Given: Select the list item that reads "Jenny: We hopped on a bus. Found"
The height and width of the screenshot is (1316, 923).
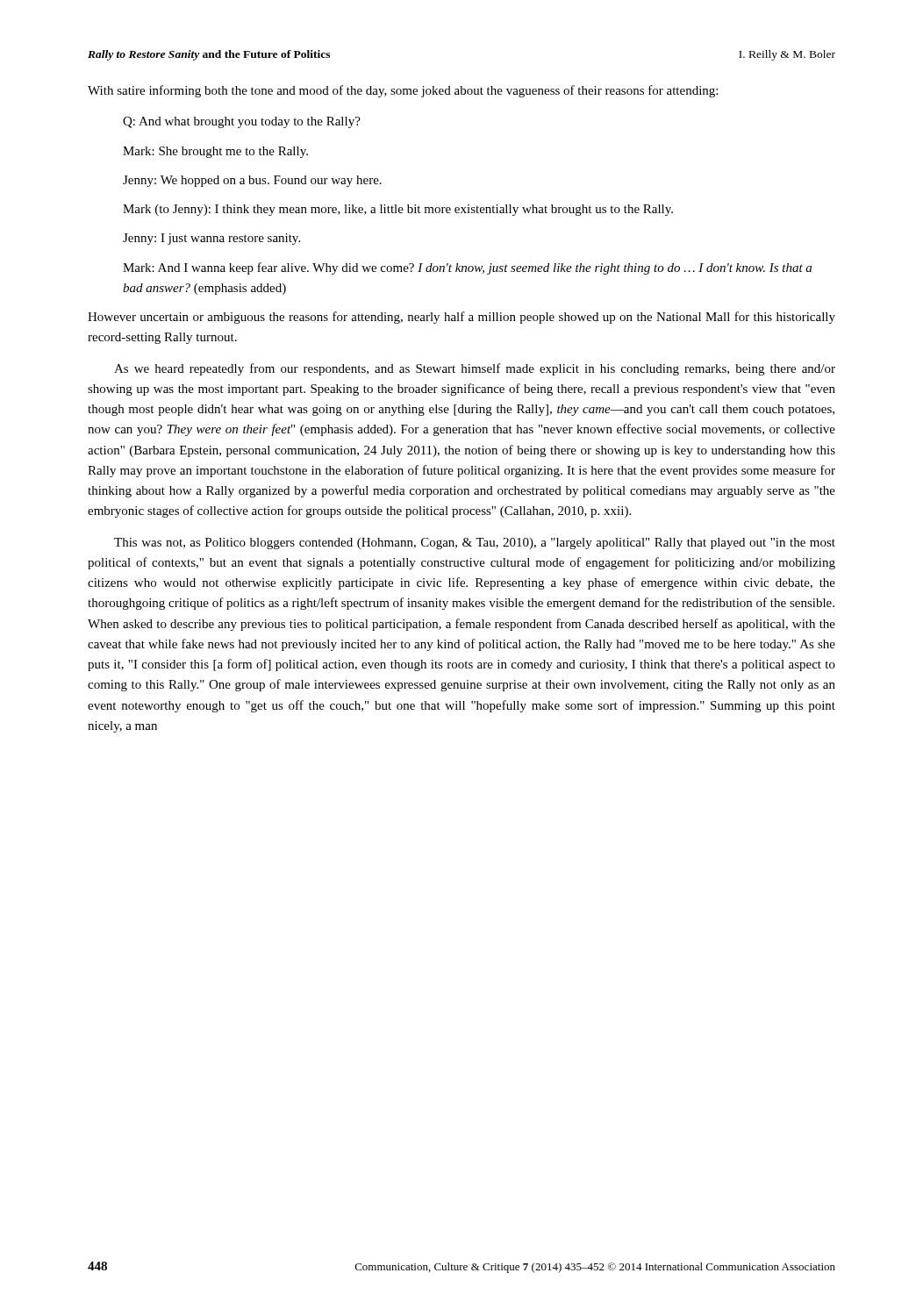Looking at the screenshot, I should tap(252, 181).
